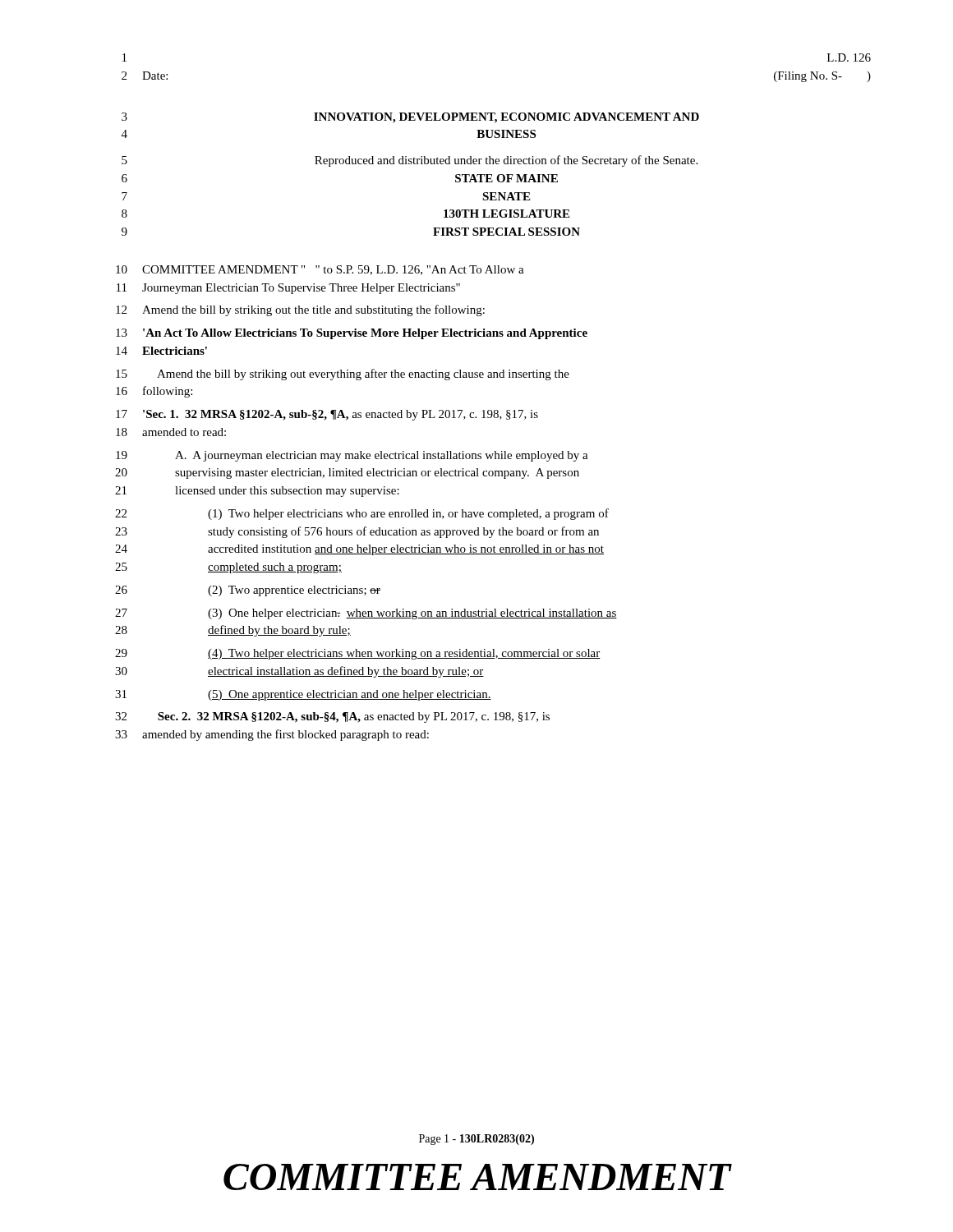
Task: Navigate to the block starting "COMMITTEE AMENDMENT " " to"
Action: 333,269
